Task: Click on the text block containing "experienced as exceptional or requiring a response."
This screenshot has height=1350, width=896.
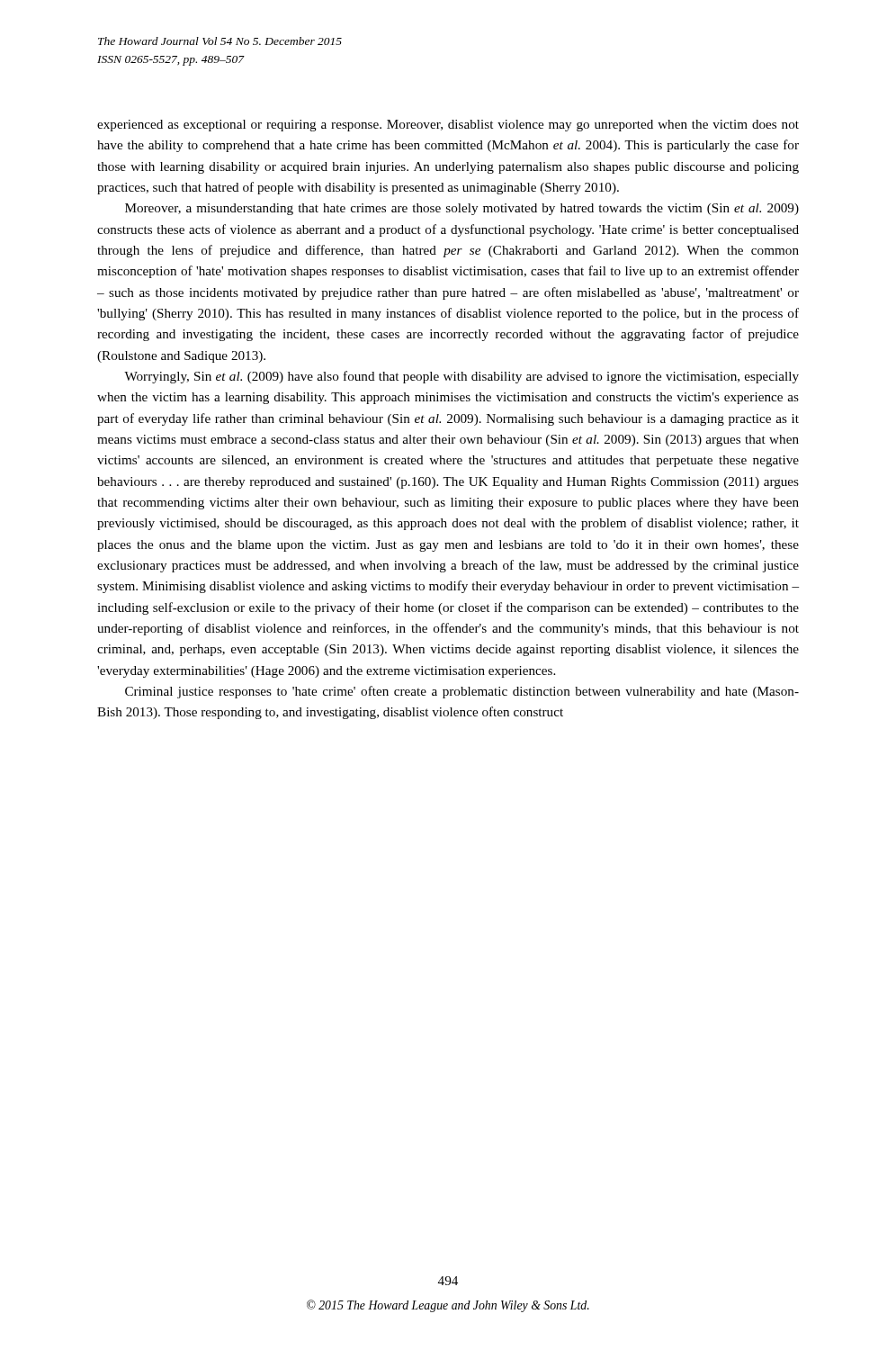Action: click(448, 155)
